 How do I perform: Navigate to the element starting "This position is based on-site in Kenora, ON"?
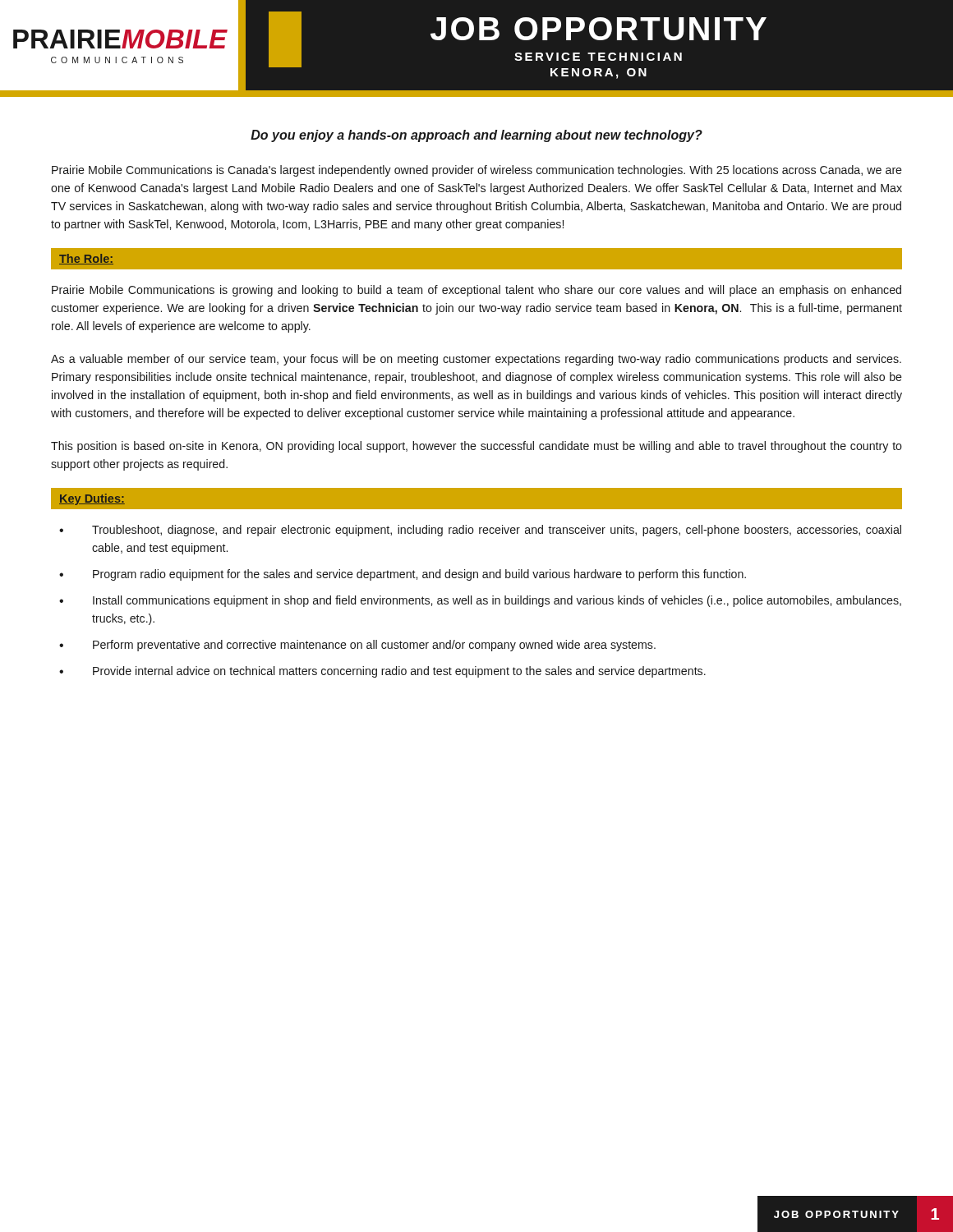pos(476,455)
